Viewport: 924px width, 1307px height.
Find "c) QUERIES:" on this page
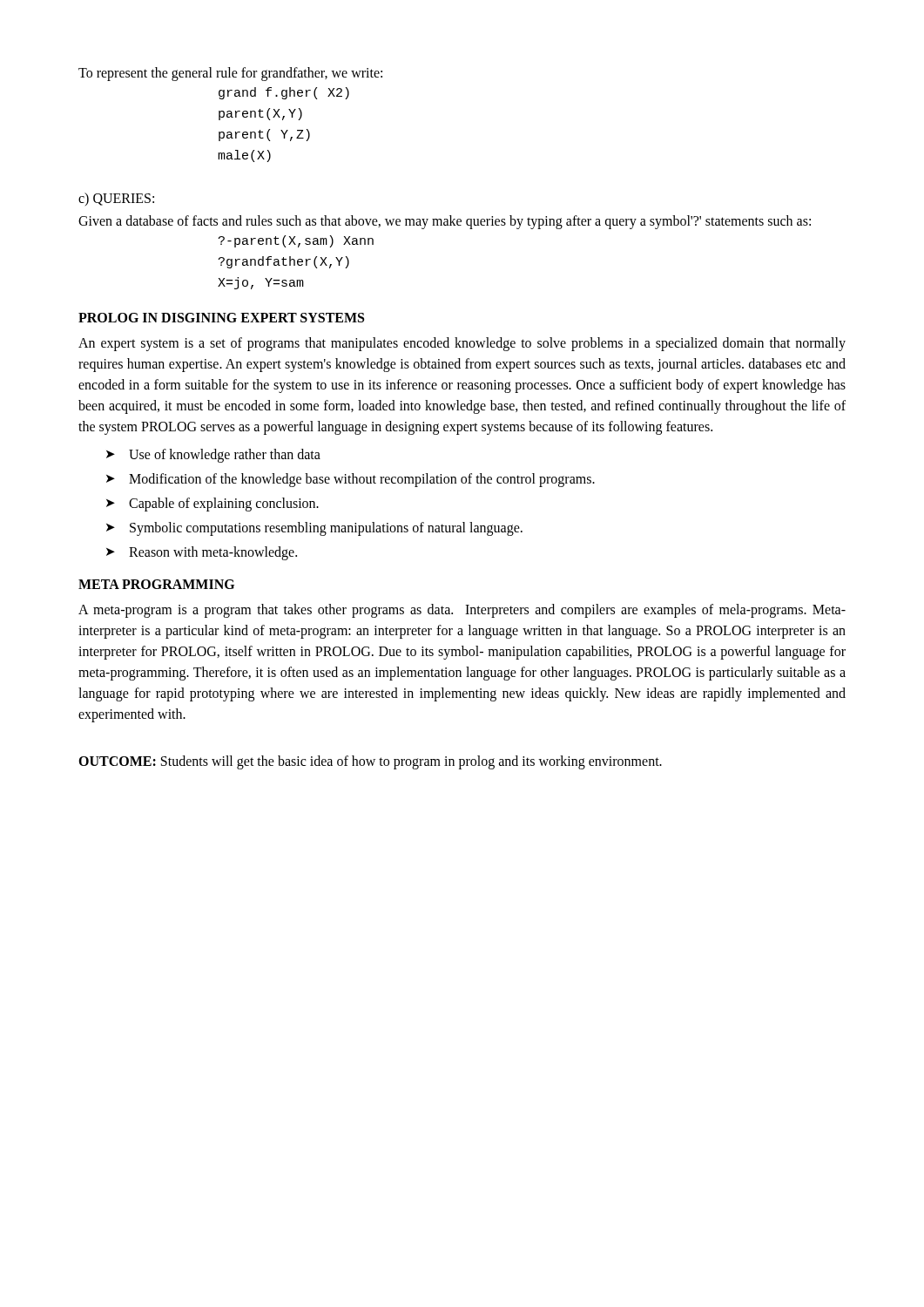(x=117, y=198)
